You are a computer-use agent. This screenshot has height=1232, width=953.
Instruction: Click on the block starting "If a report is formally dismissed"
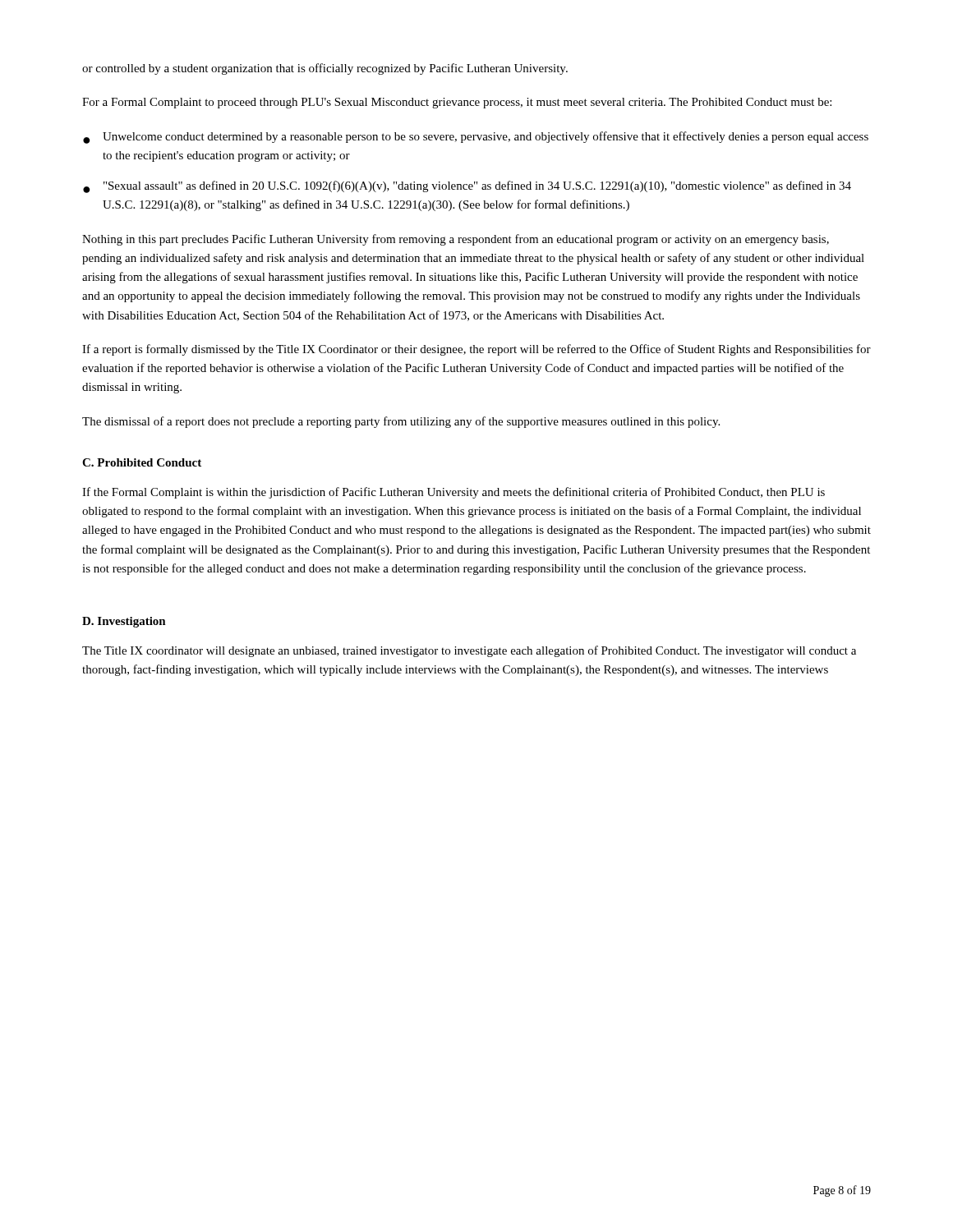[x=476, y=368]
